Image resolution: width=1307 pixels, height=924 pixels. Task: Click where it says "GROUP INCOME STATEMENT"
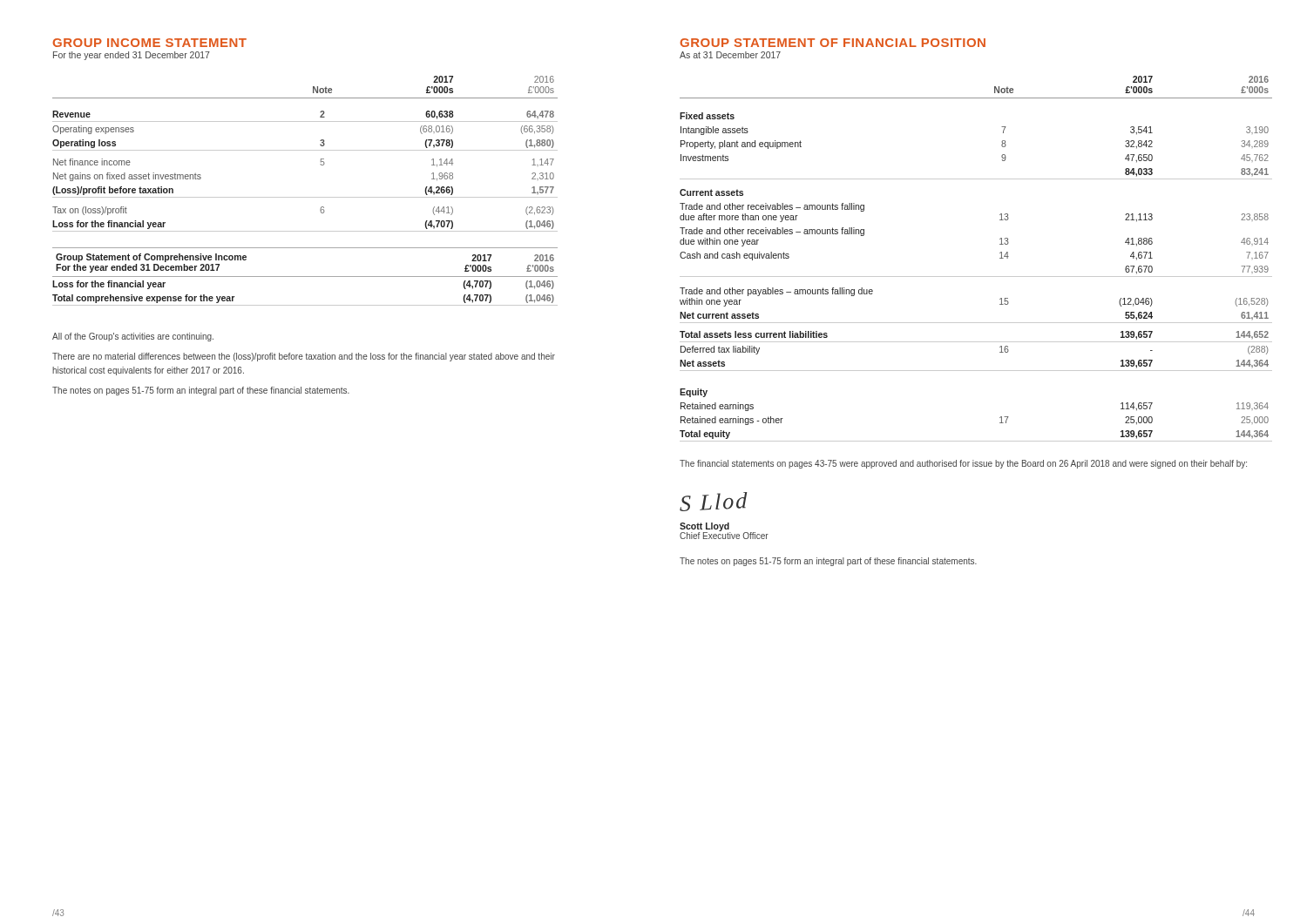coord(150,42)
